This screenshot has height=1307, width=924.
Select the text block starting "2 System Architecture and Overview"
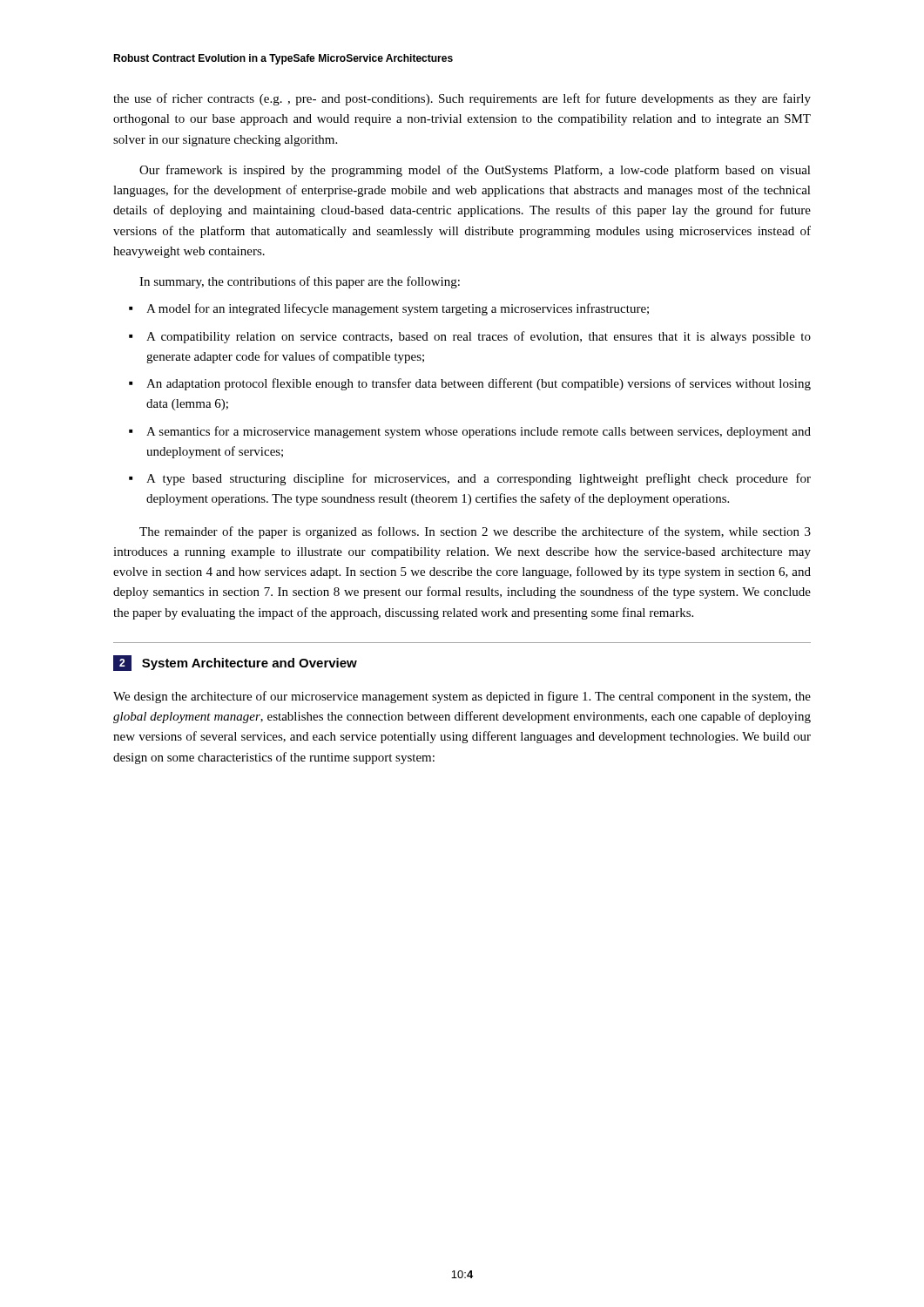[x=235, y=663]
